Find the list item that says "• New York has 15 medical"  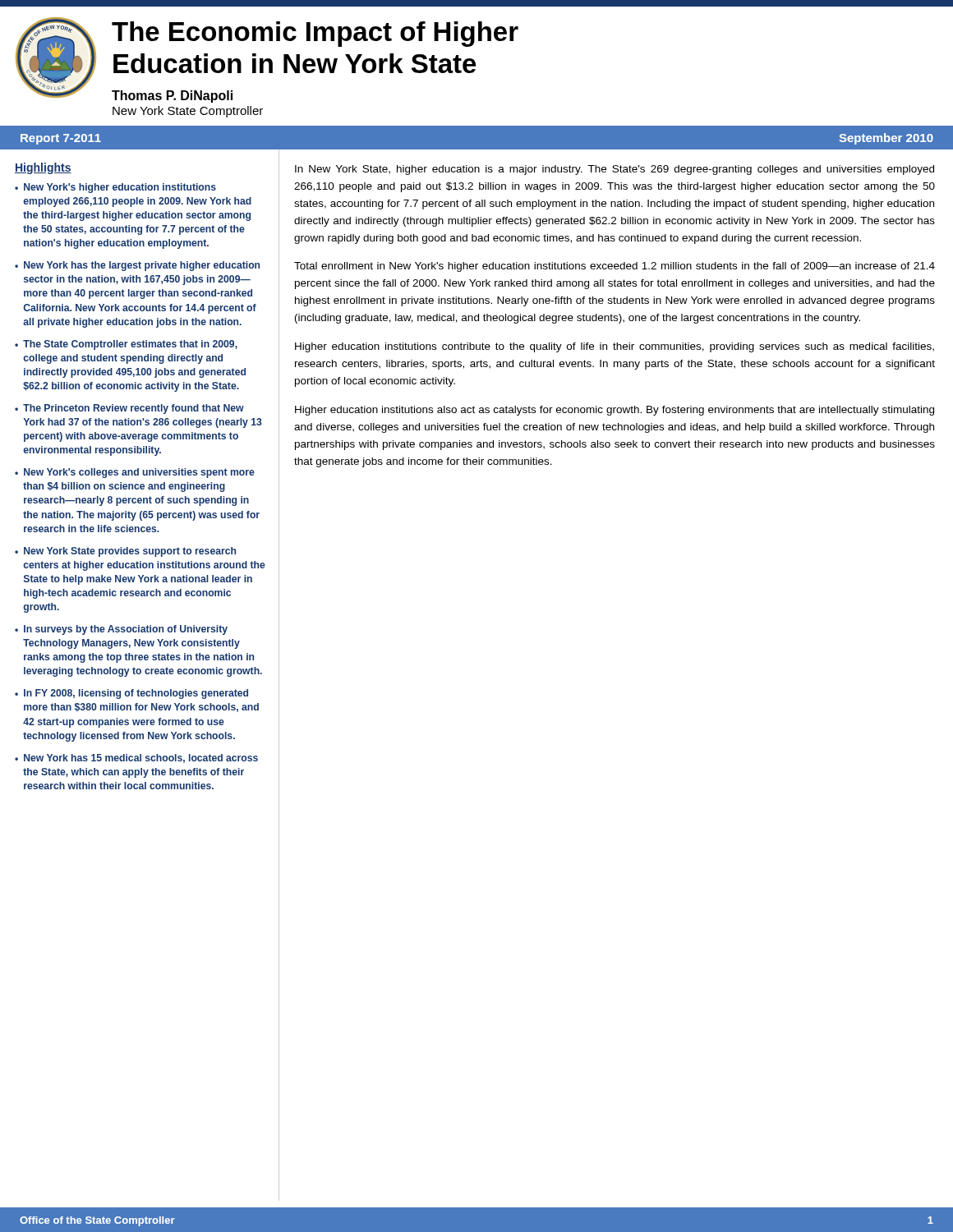point(140,772)
